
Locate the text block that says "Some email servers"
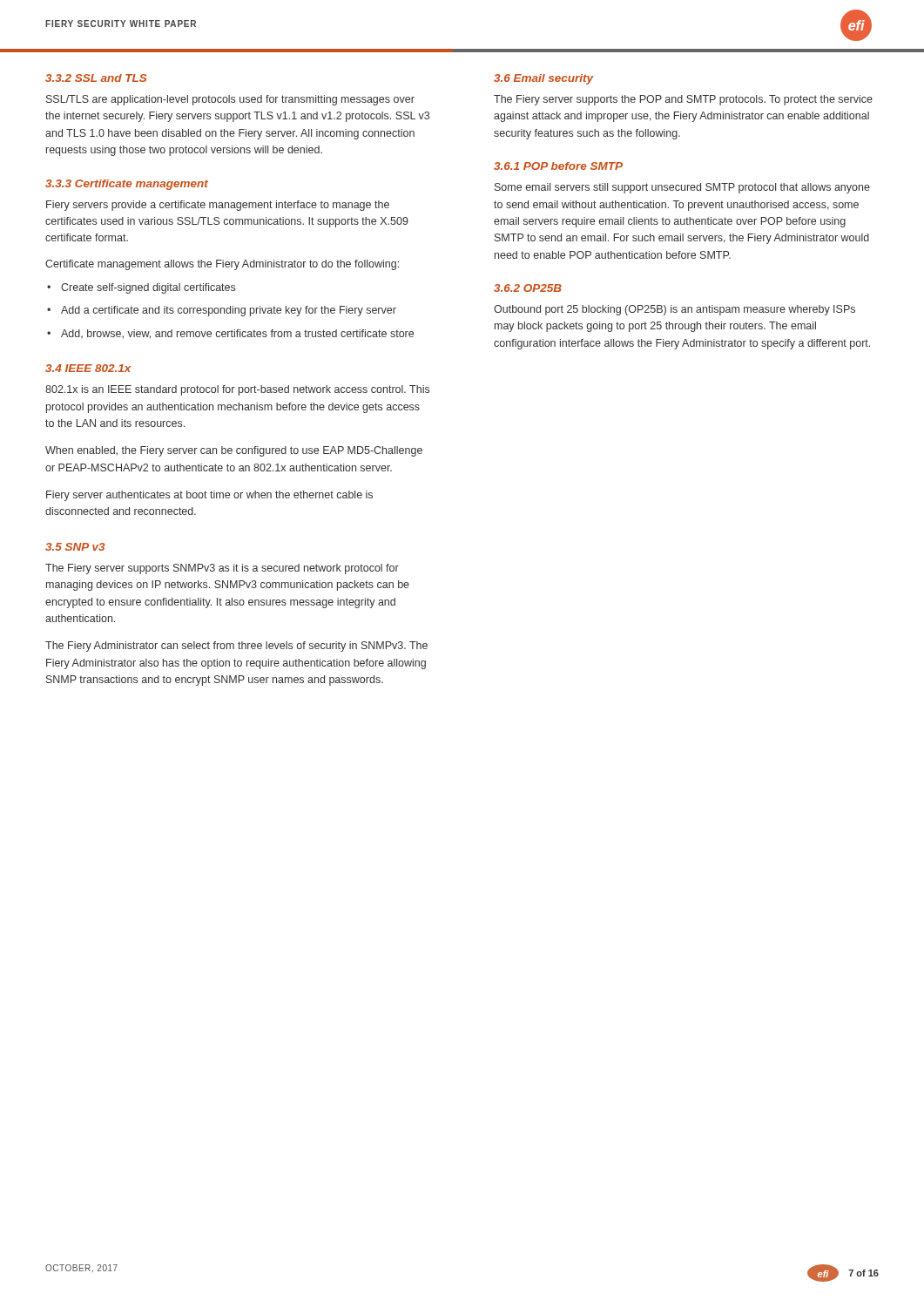tap(682, 221)
